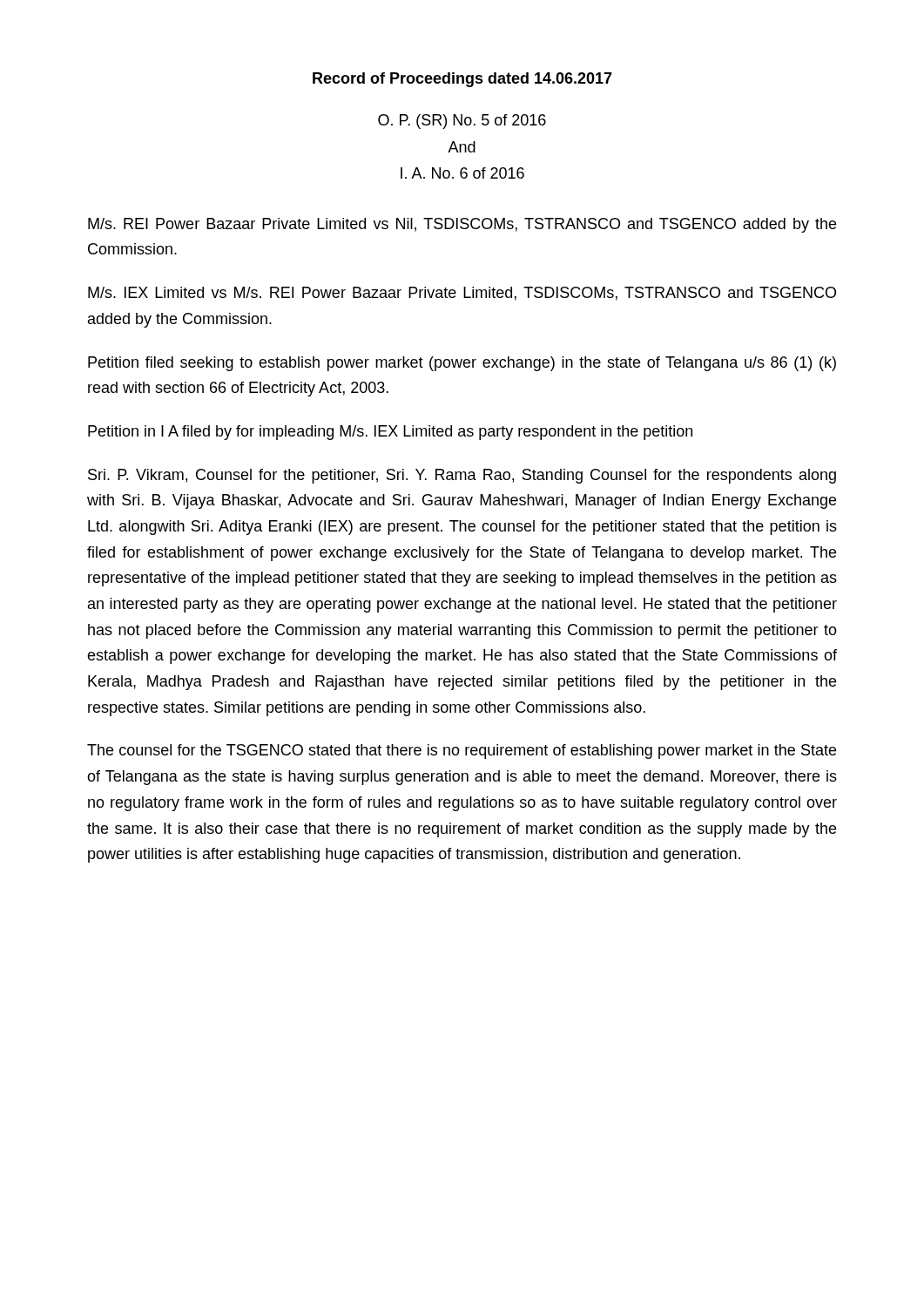Click on the text block starting "M/s. IEX Limited vs"
924x1307 pixels.
[462, 306]
